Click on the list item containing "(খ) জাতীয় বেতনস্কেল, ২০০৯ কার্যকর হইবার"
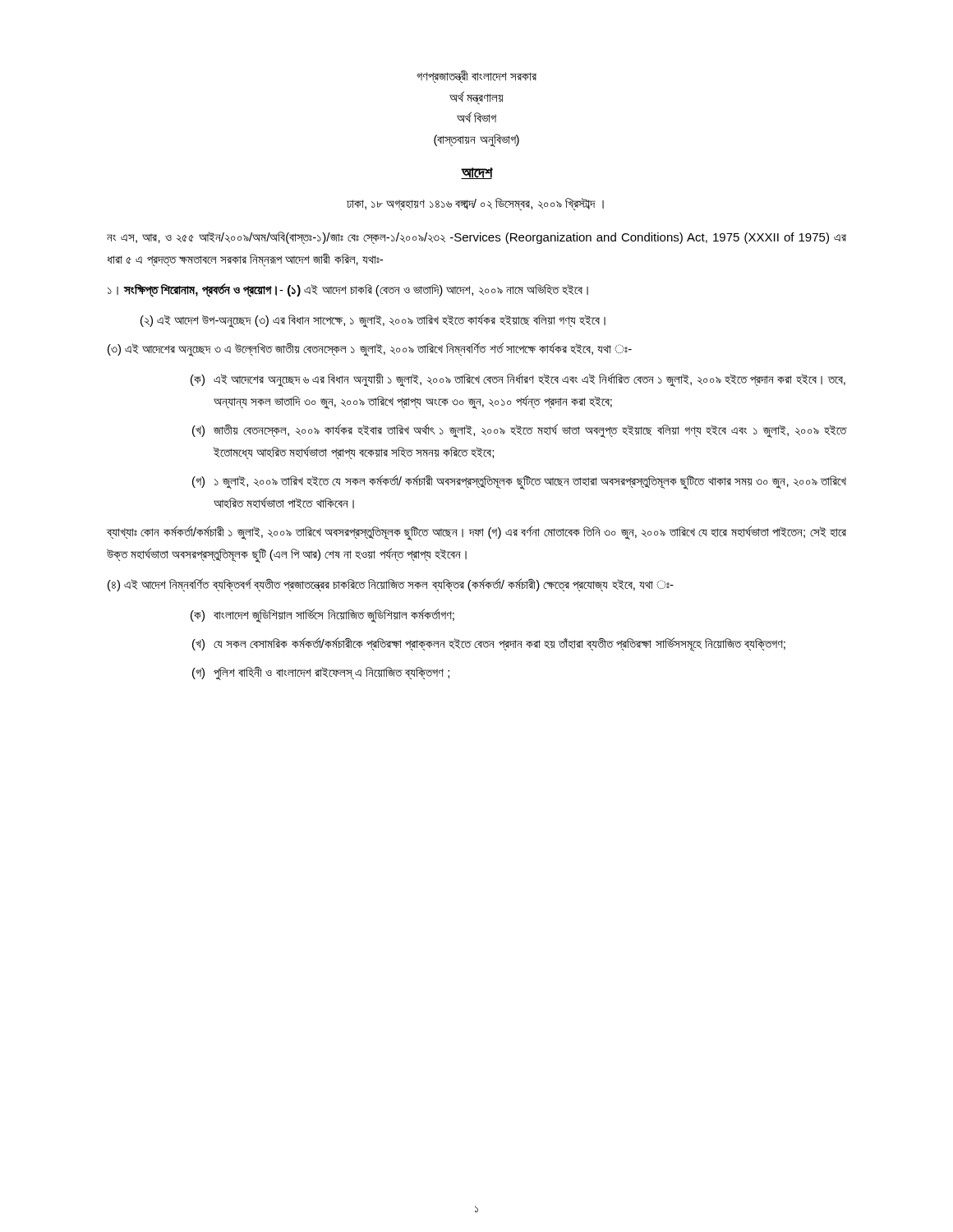 click(x=501, y=441)
